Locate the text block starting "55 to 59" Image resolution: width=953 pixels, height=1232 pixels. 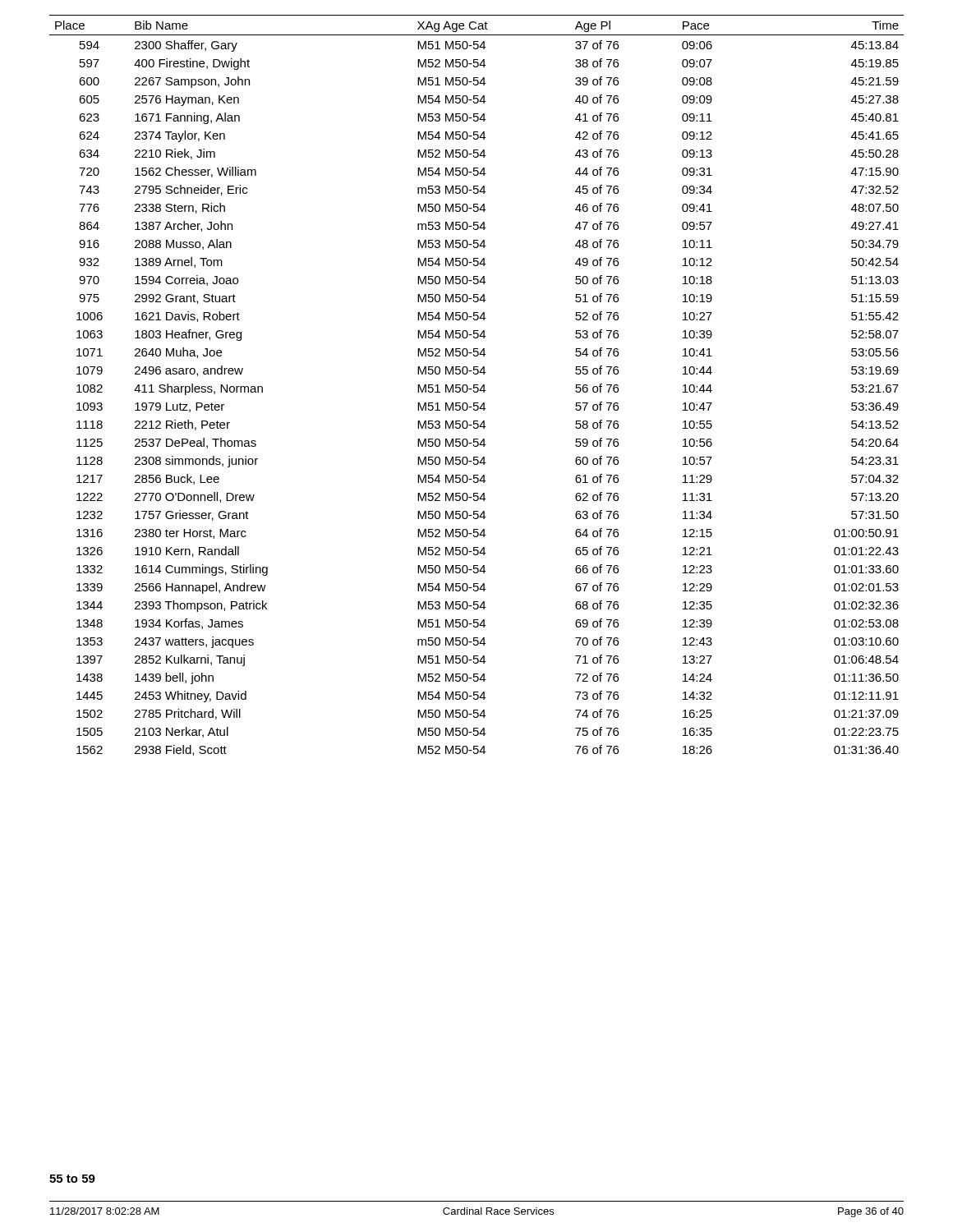point(72,1178)
